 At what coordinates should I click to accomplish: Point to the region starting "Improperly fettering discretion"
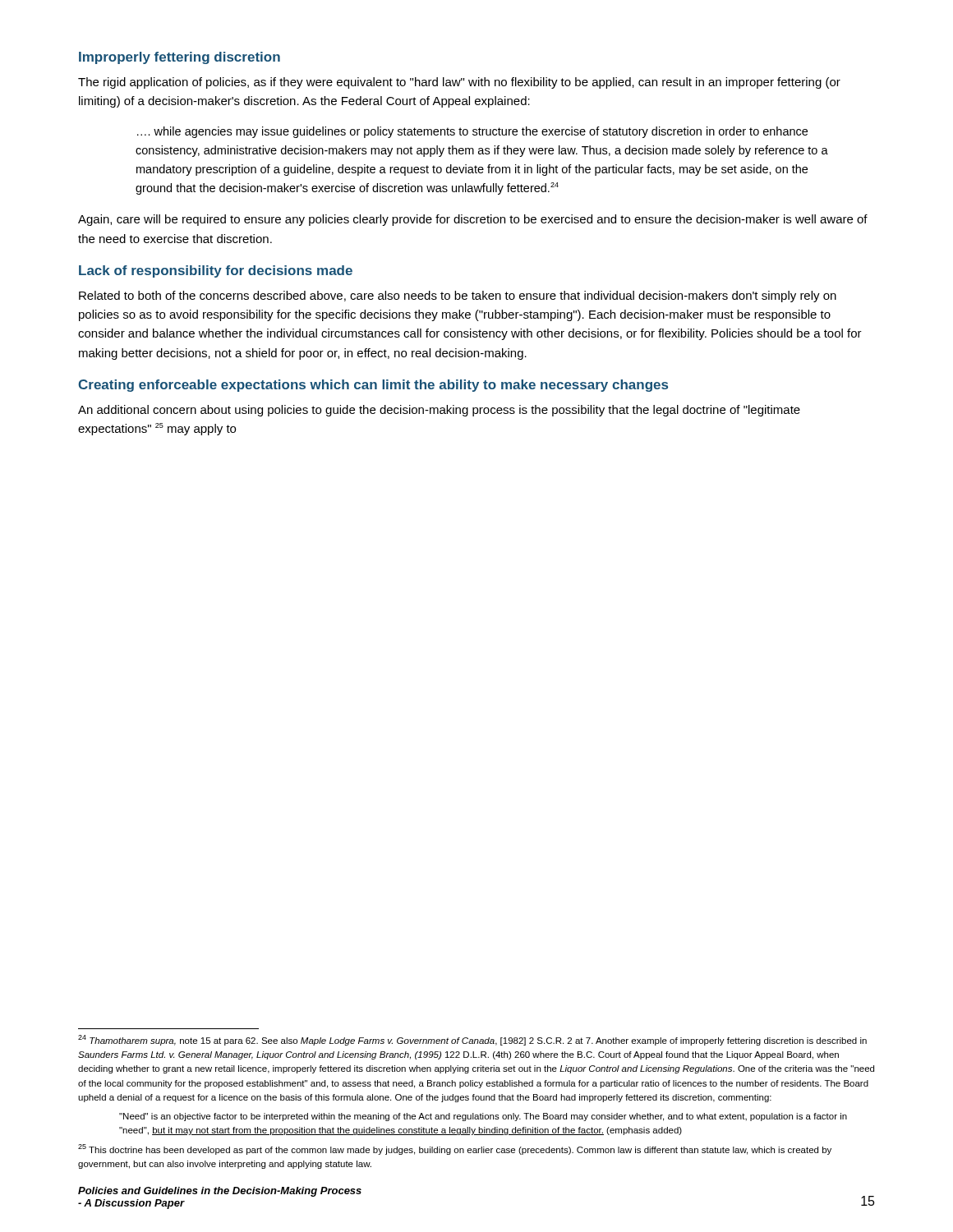coord(179,57)
